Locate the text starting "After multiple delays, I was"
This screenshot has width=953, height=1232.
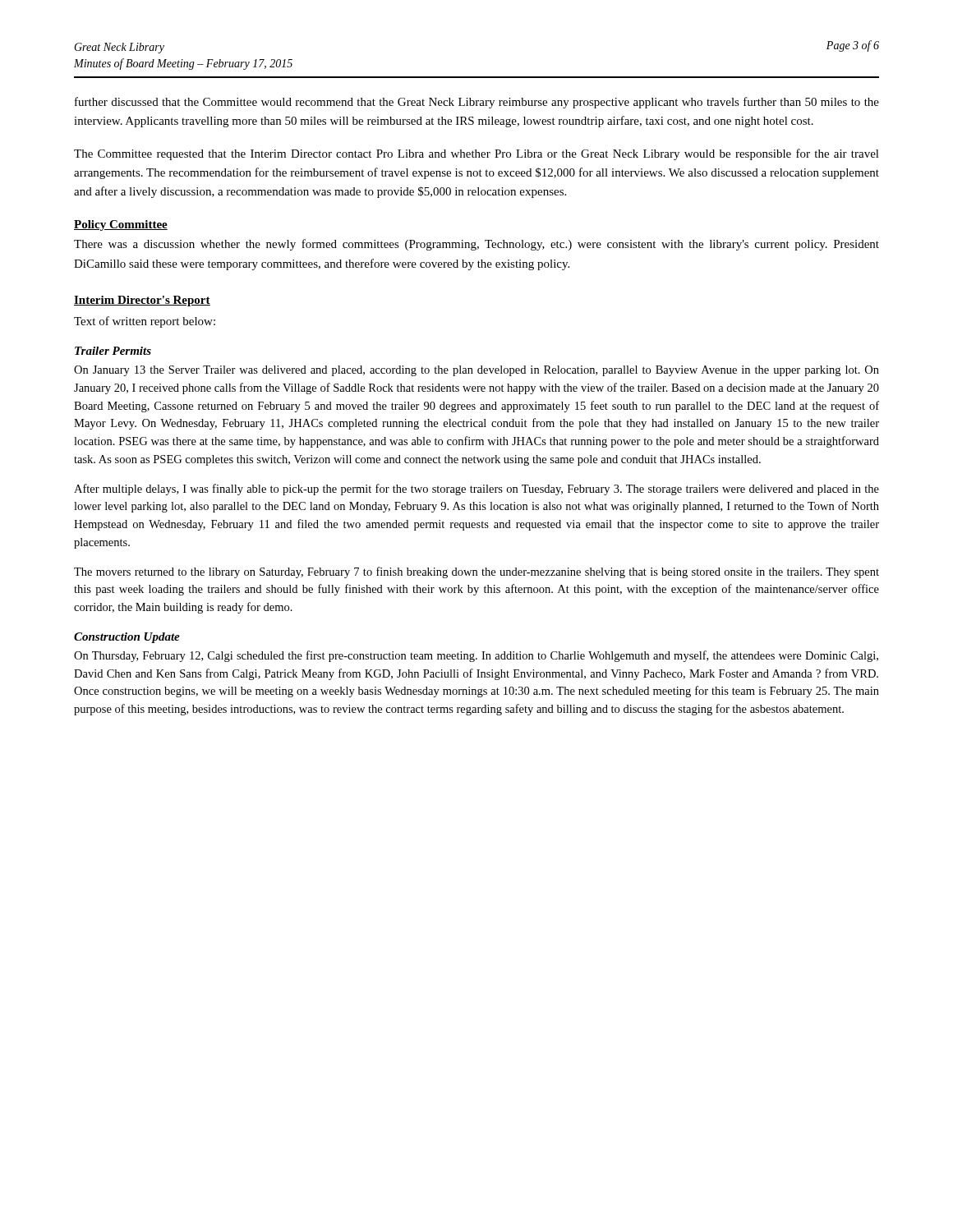(x=476, y=515)
